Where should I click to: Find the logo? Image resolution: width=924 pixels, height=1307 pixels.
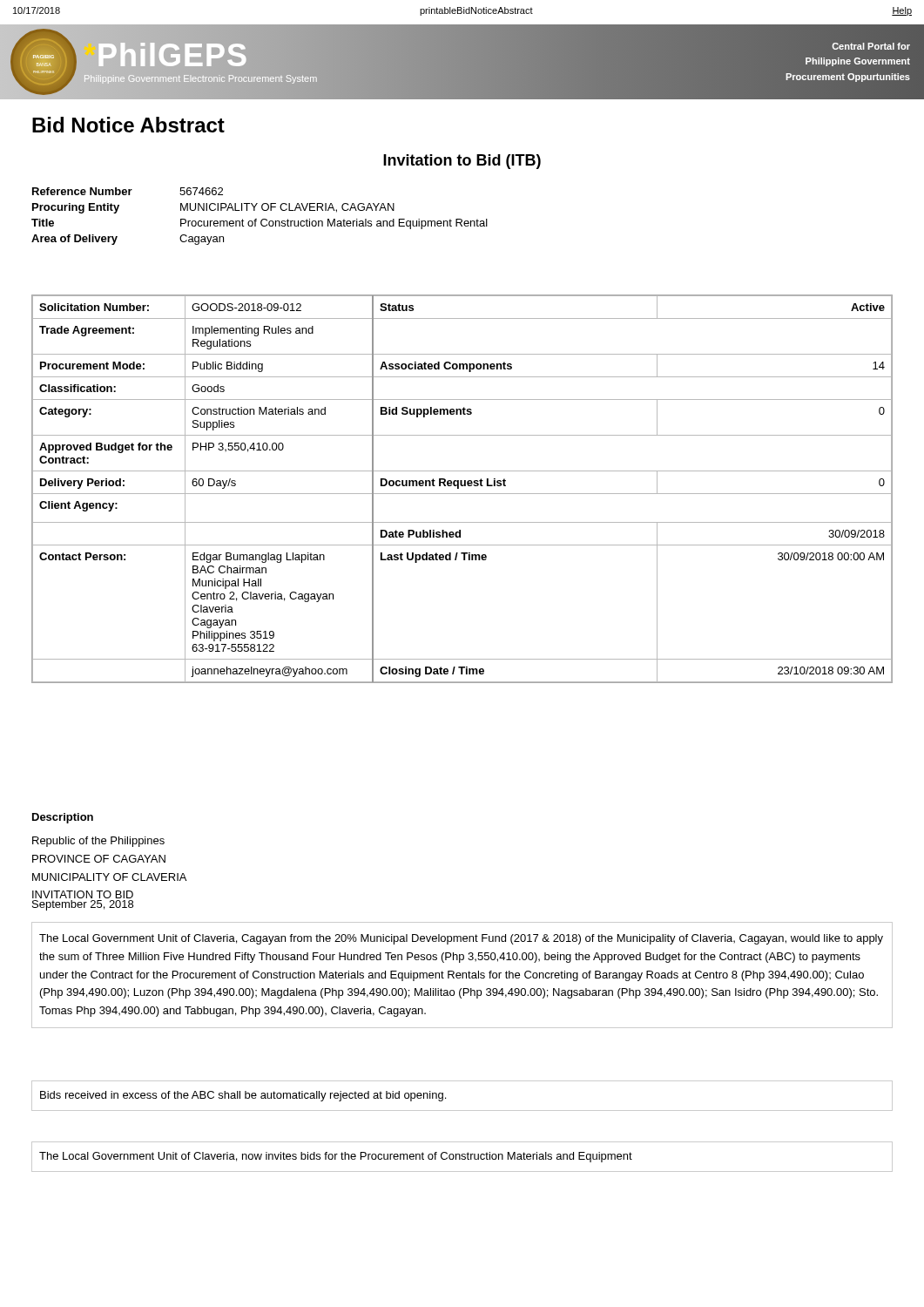[x=462, y=62]
